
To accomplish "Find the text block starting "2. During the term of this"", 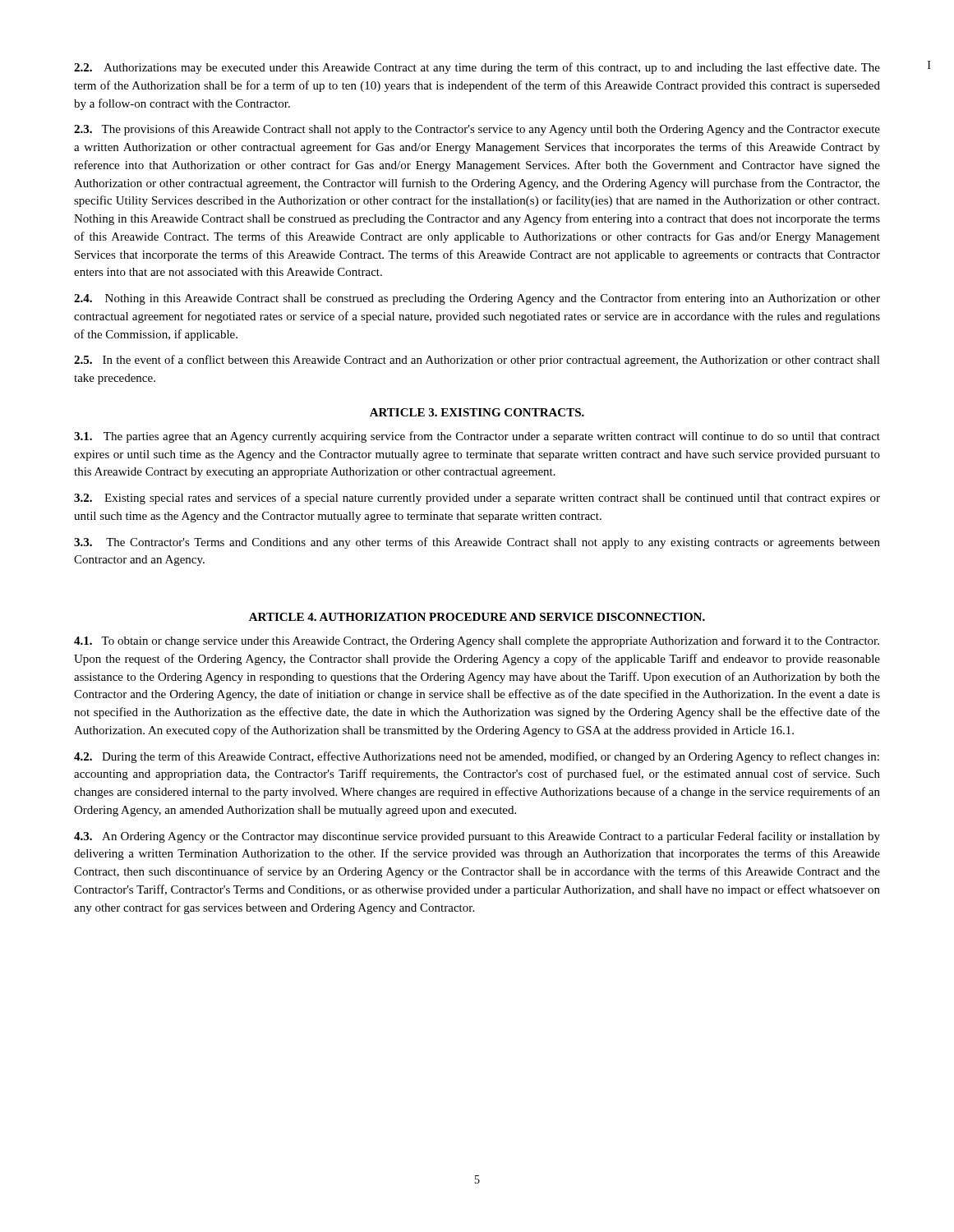I will coord(477,783).
